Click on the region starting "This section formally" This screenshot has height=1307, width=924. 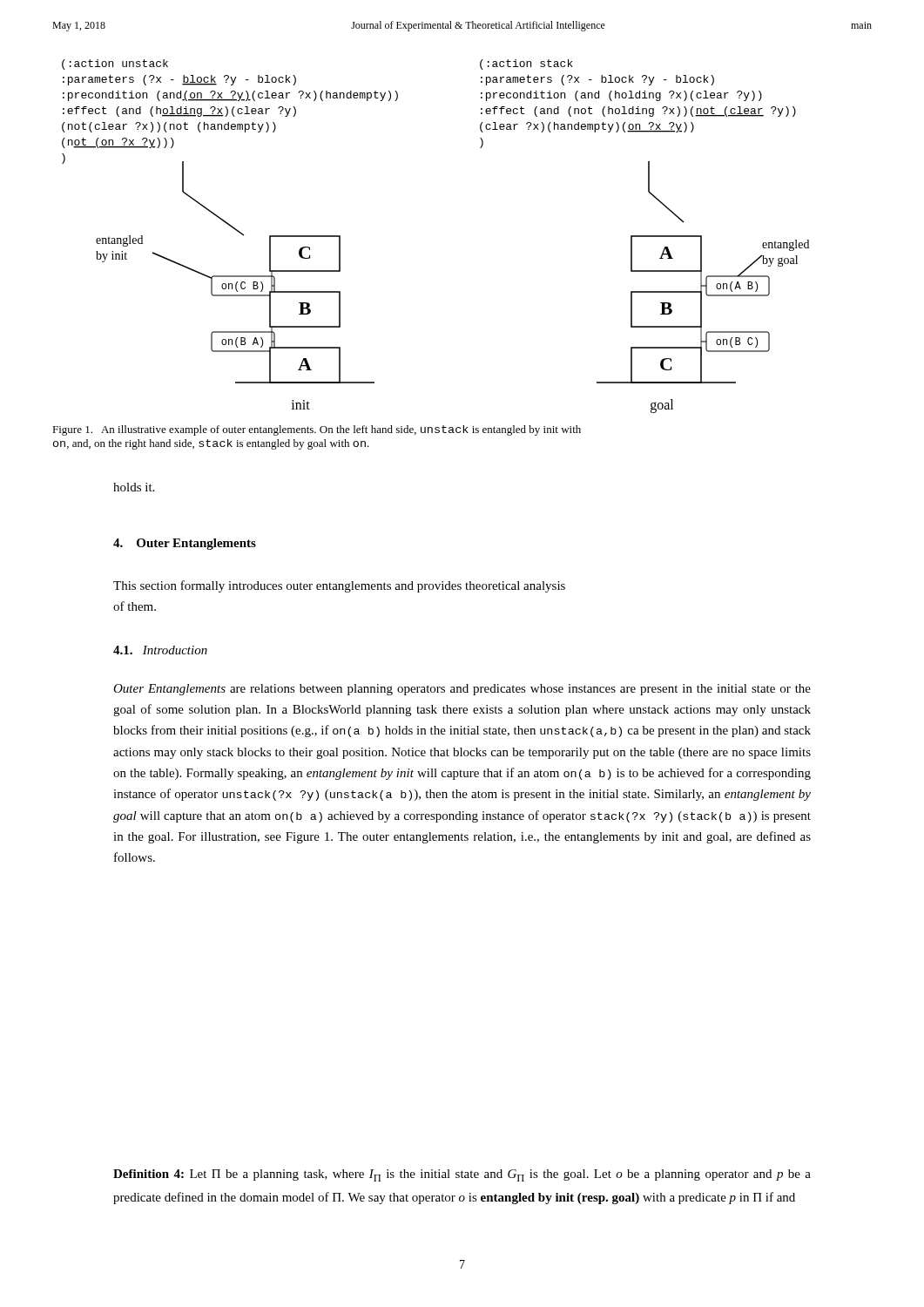pos(339,596)
